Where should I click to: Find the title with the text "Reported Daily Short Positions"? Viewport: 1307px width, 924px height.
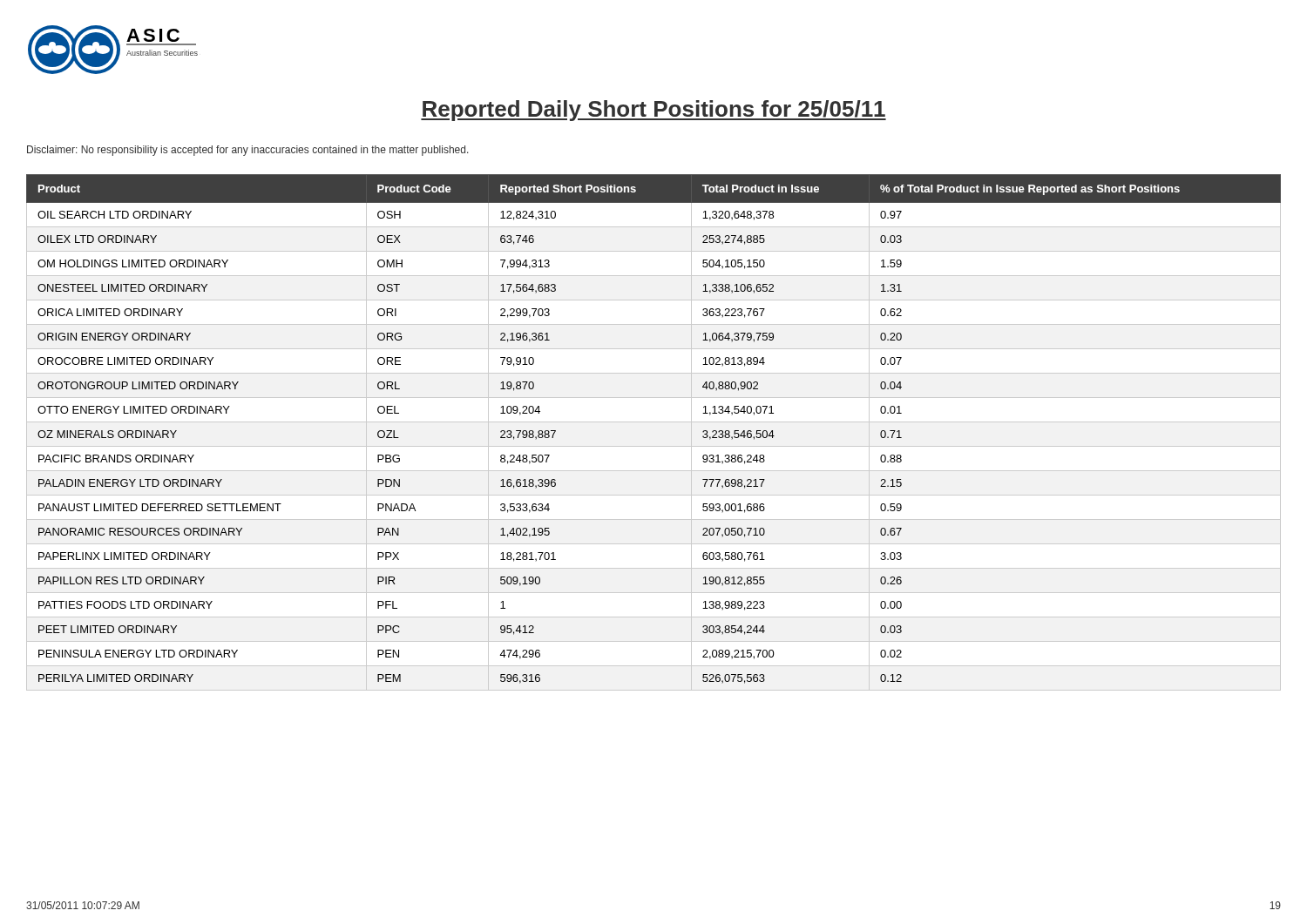tap(654, 109)
